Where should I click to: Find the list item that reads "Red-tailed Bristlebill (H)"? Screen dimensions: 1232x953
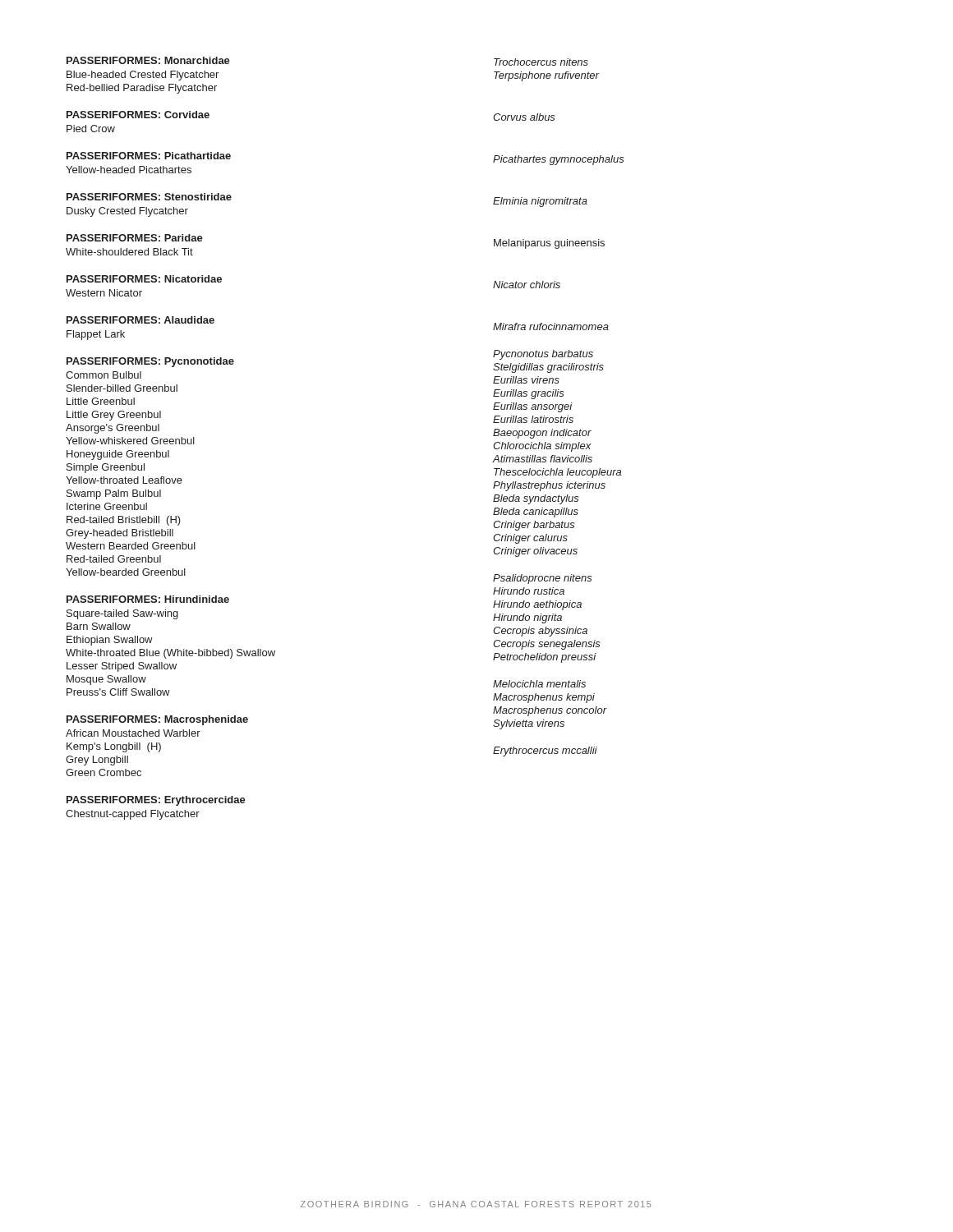click(123, 520)
